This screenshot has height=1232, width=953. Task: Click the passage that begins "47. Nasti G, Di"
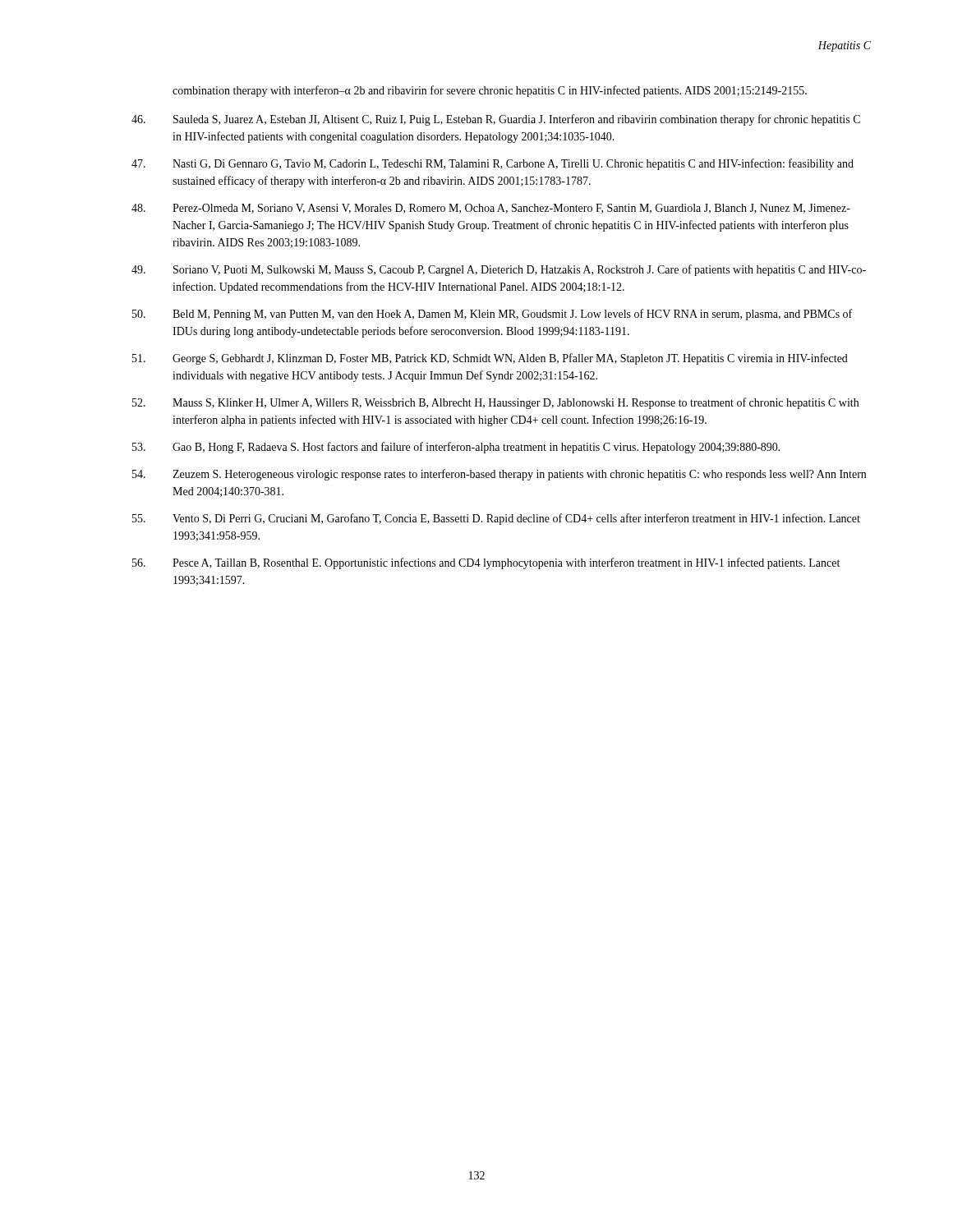[x=501, y=172]
